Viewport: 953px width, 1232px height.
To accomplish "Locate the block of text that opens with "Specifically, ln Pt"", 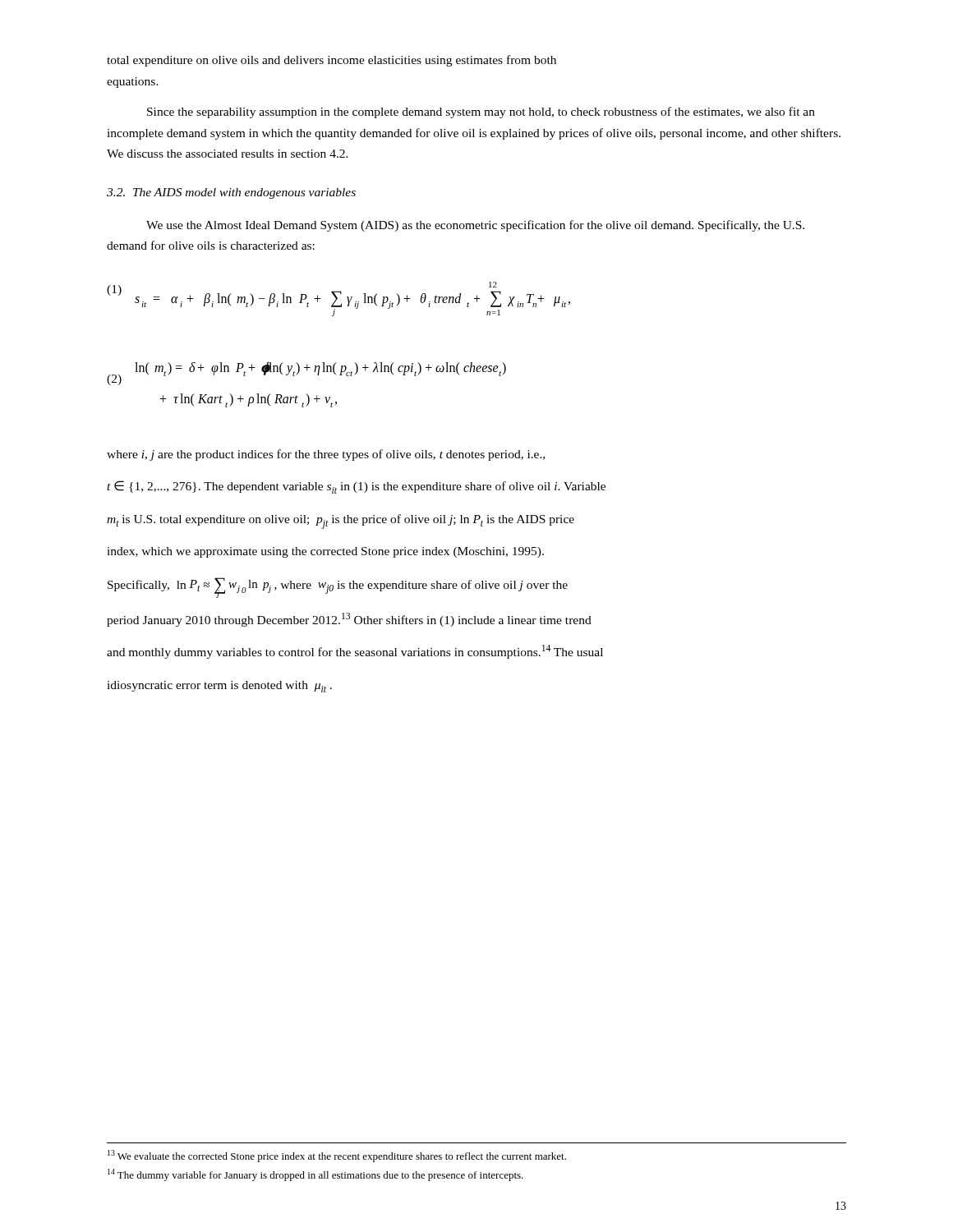I will [337, 585].
